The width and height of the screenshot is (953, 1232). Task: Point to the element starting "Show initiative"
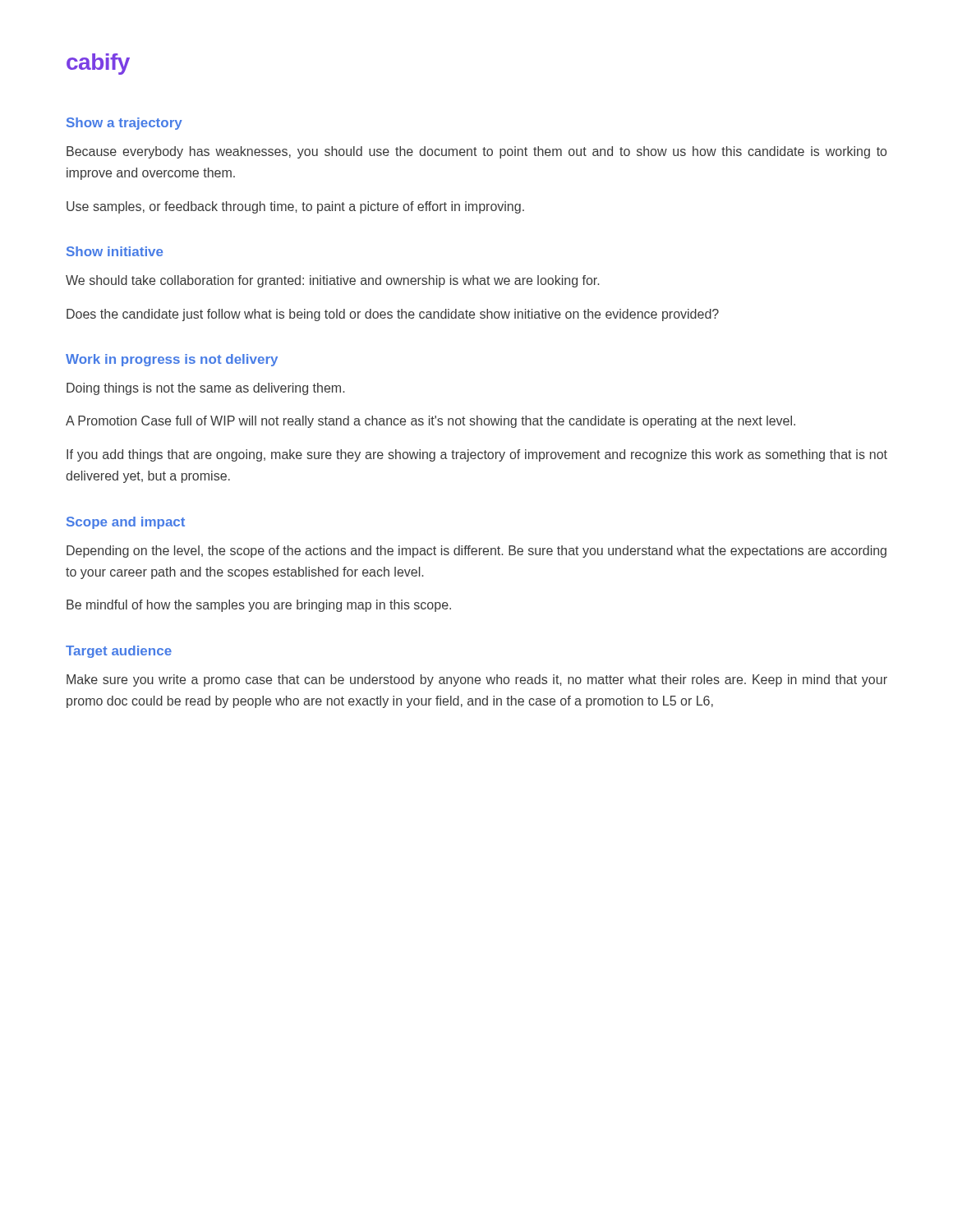point(115,252)
